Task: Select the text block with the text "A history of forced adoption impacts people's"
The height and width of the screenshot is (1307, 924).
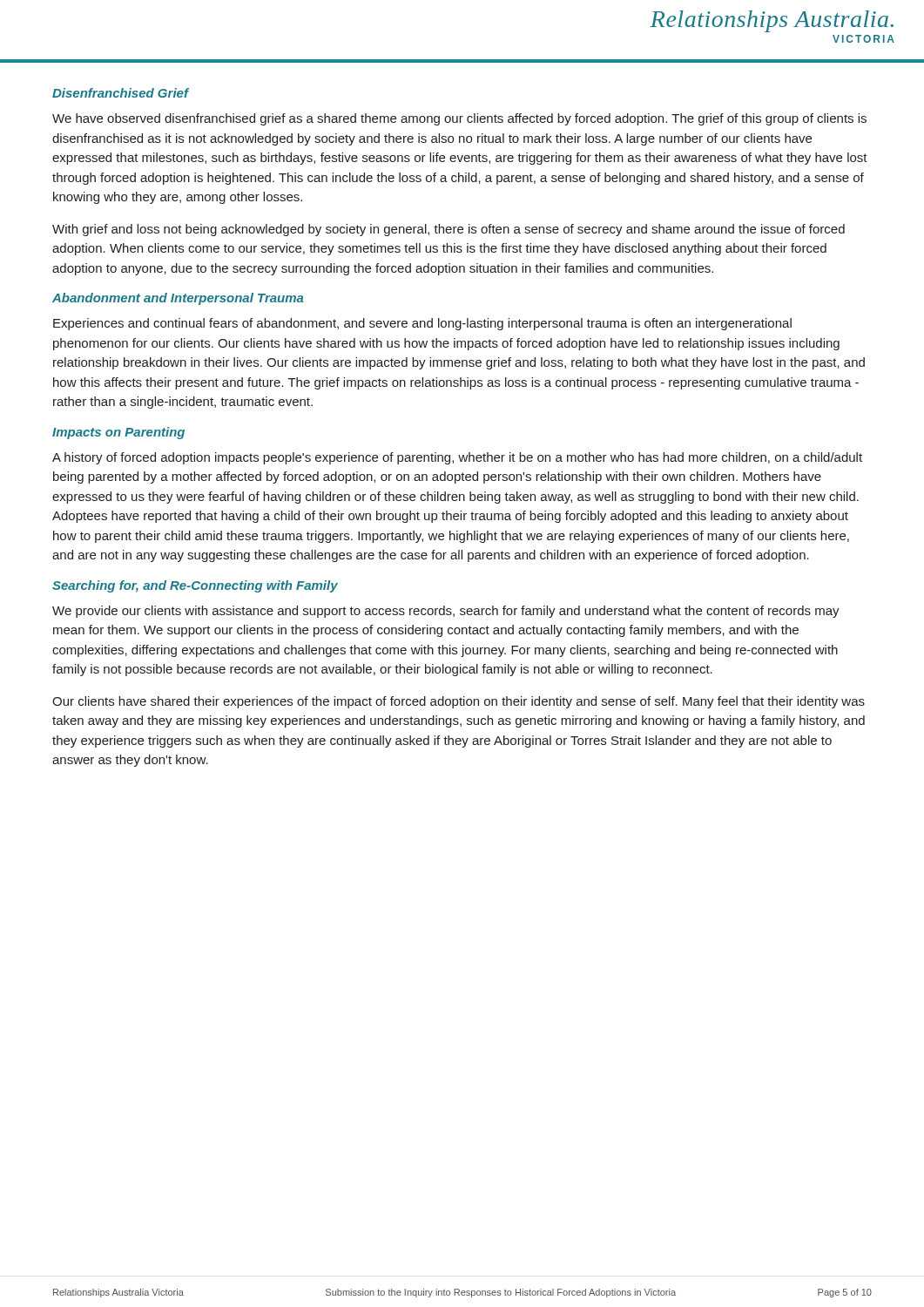Action: pyautogui.click(x=457, y=506)
